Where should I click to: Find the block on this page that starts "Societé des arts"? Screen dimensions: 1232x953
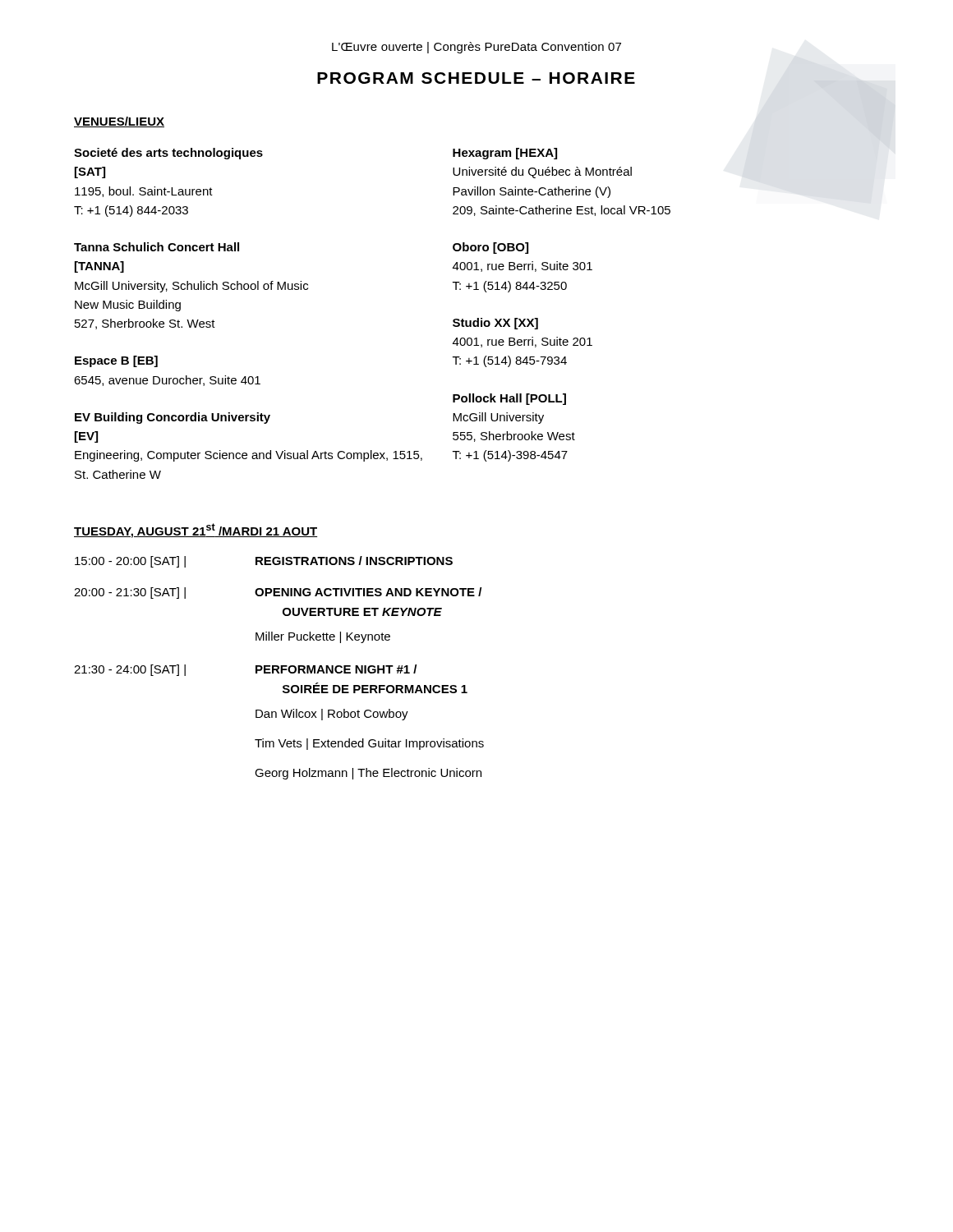tap(168, 181)
